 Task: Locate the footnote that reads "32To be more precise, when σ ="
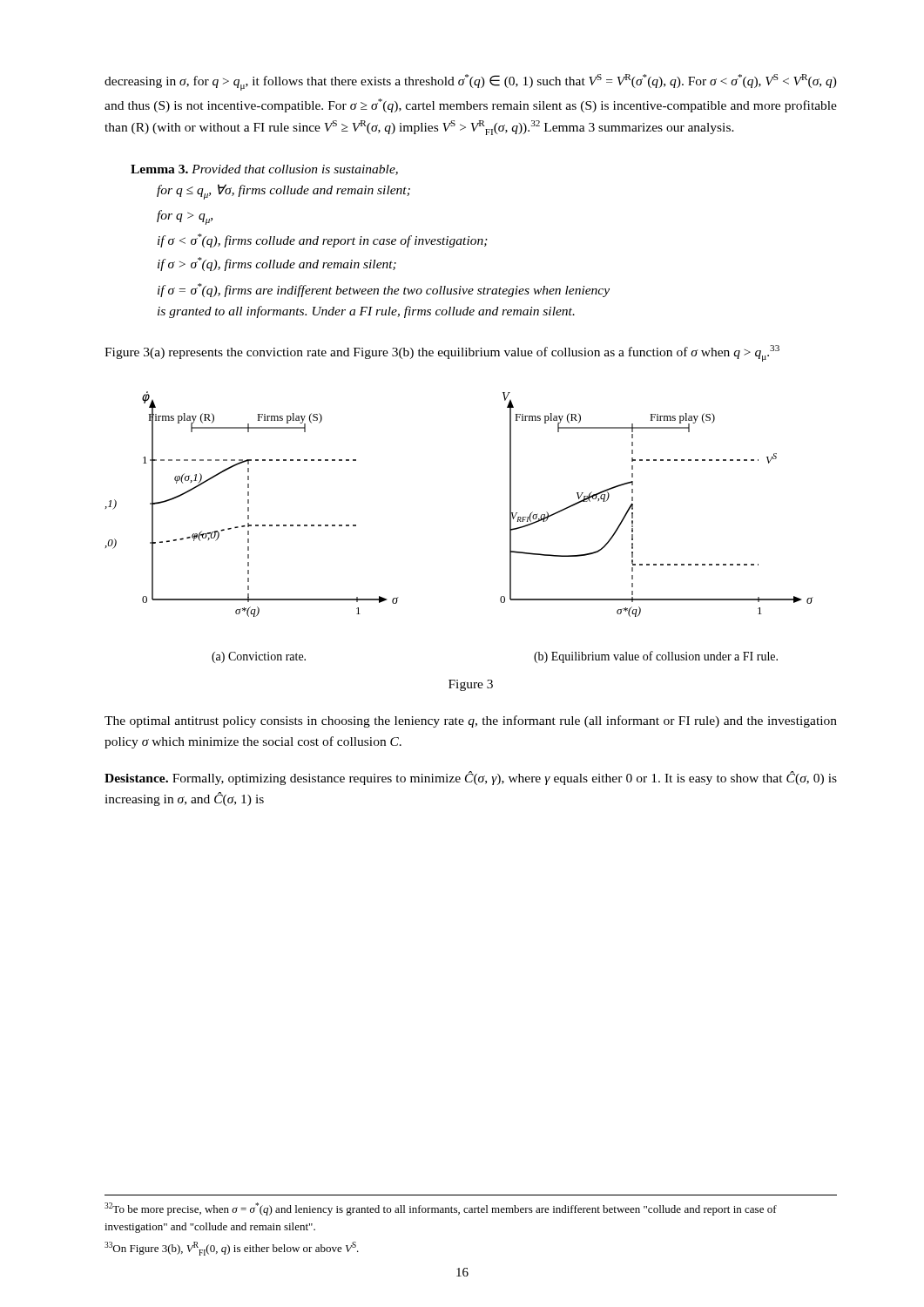tap(441, 1209)
